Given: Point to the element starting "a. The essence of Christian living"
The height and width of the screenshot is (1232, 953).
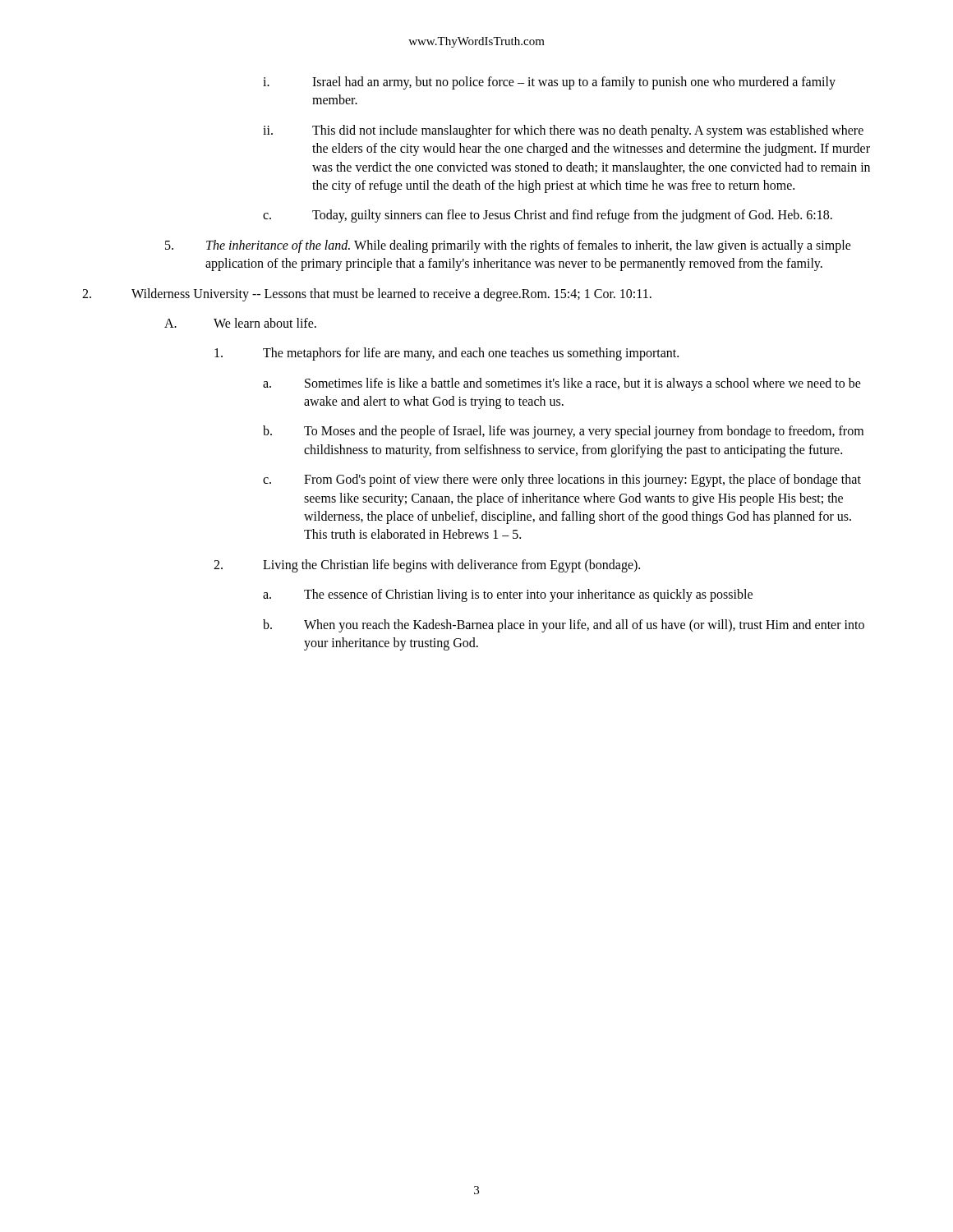Looking at the screenshot, I should pos(567,595).
